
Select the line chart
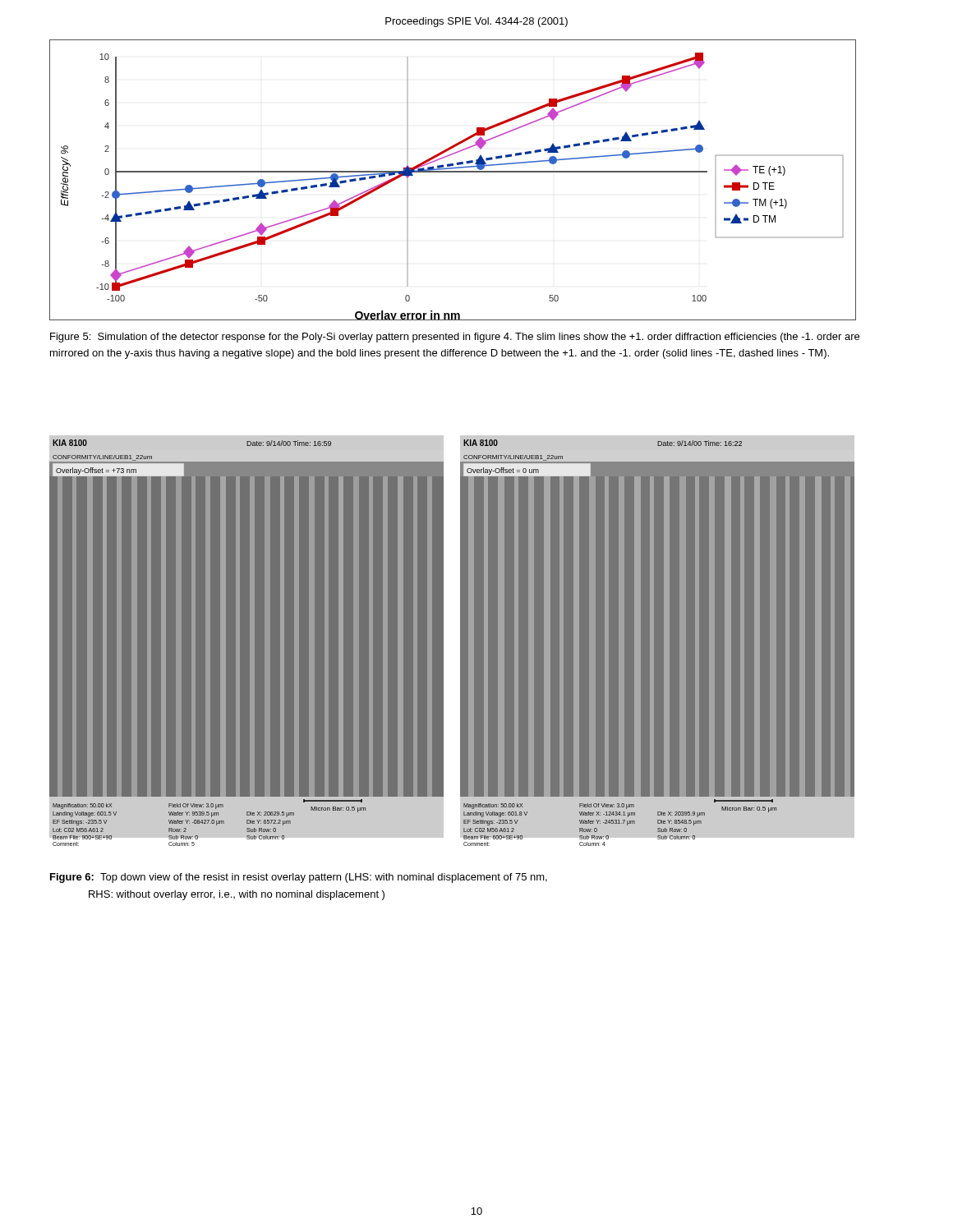click(x=453, y=180)
